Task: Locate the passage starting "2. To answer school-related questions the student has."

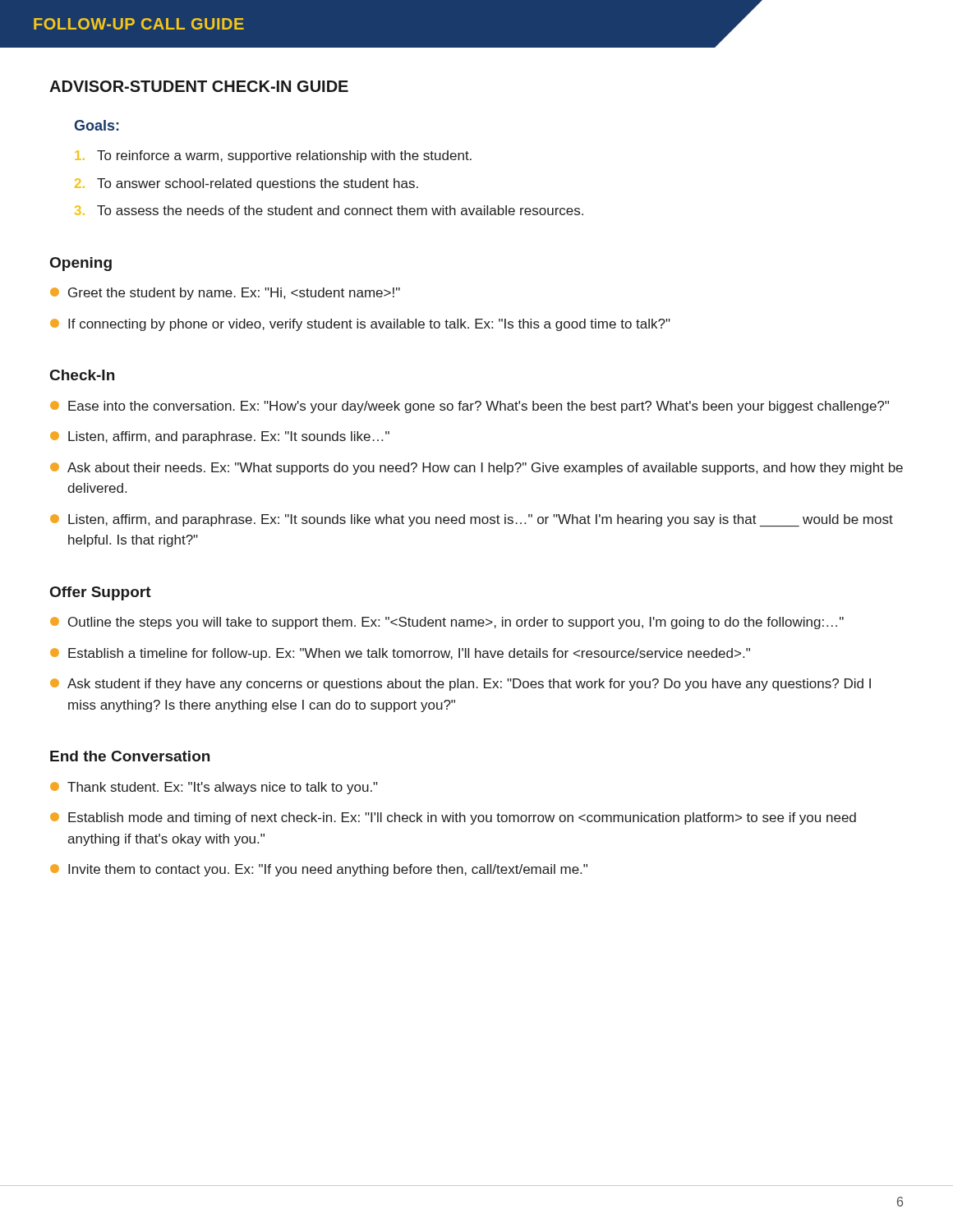Action: tap(246, 184)
